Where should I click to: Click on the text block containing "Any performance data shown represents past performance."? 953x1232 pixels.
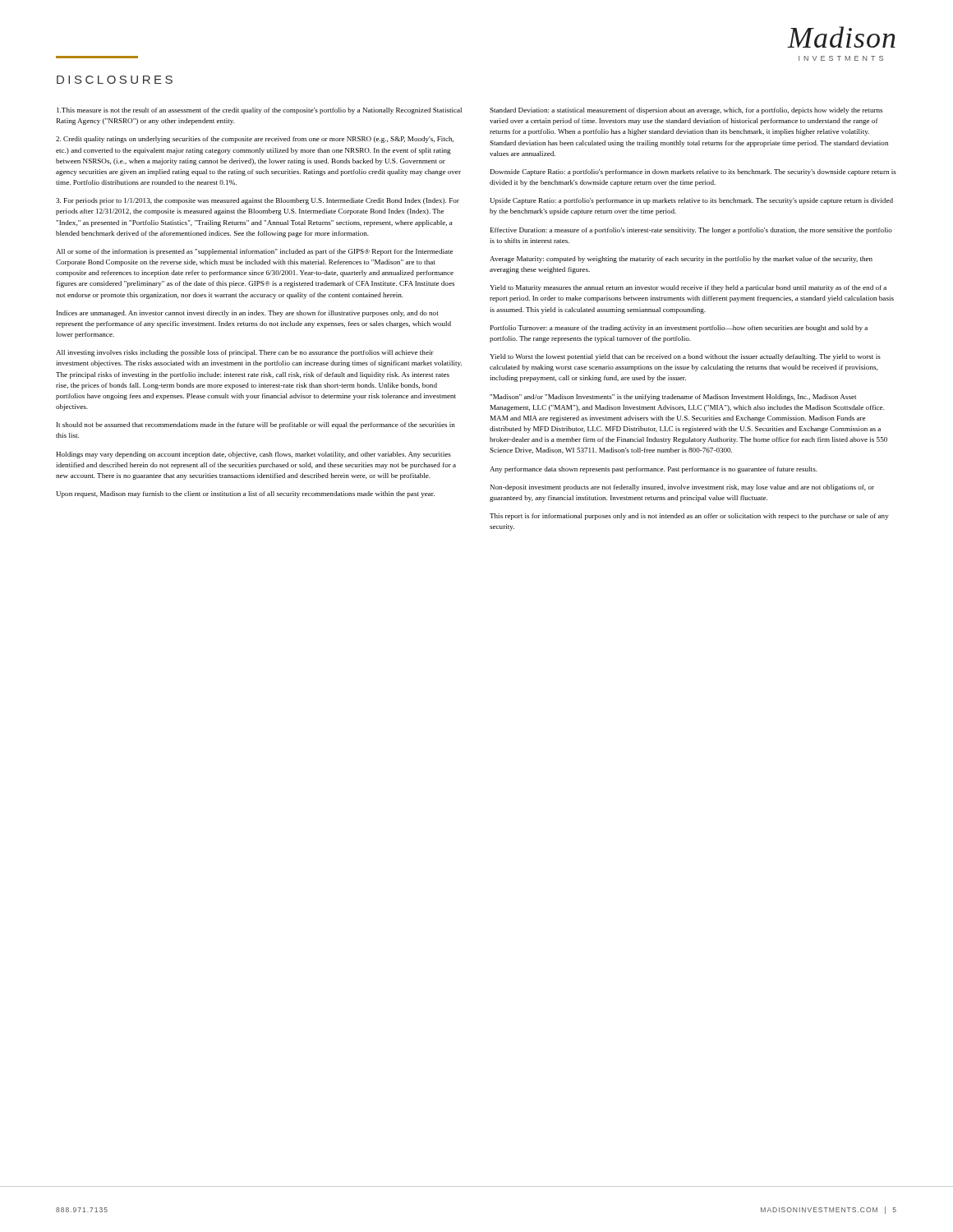pyautogui.click(x=654, y=469)
